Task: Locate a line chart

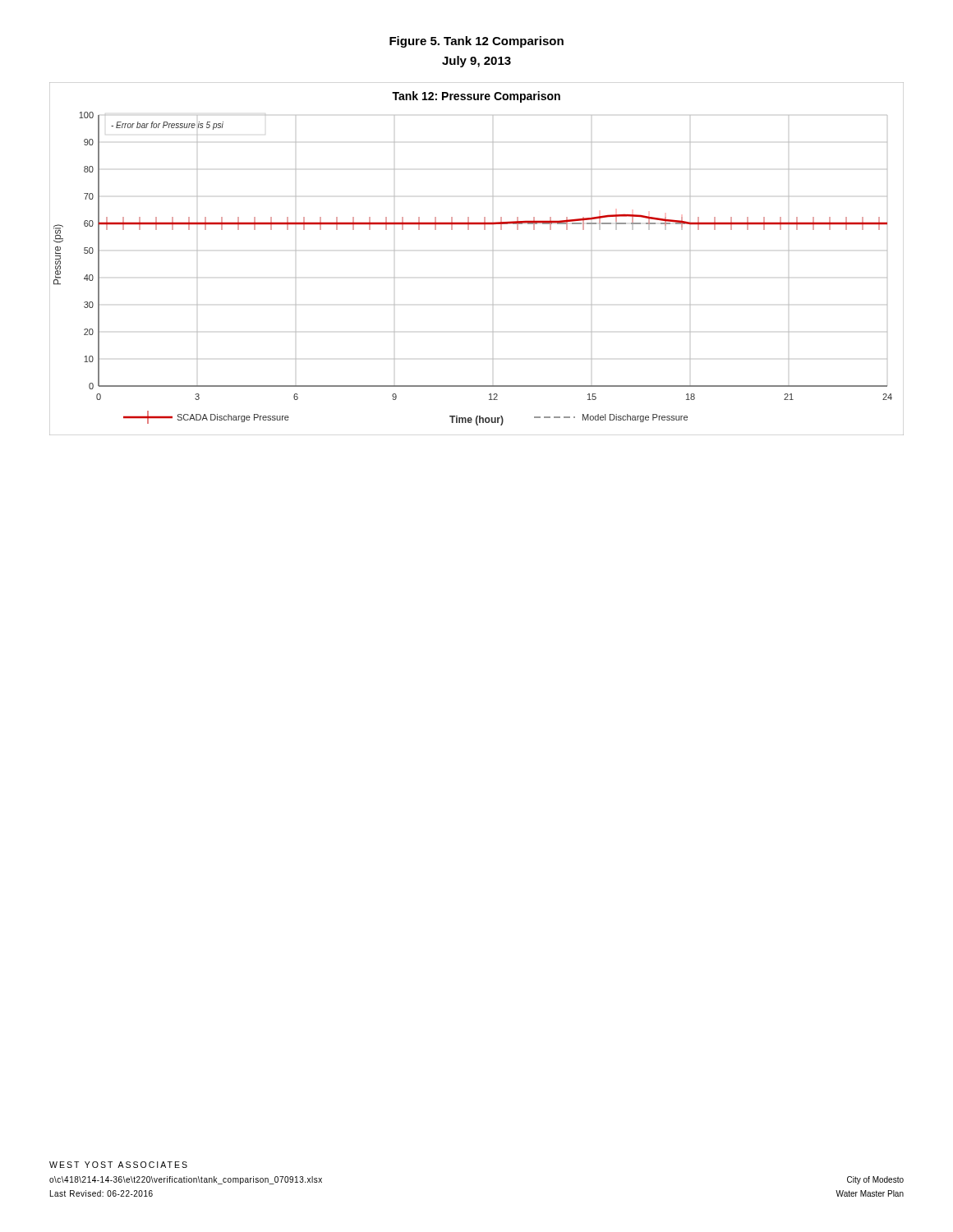Action: point(476,259)
